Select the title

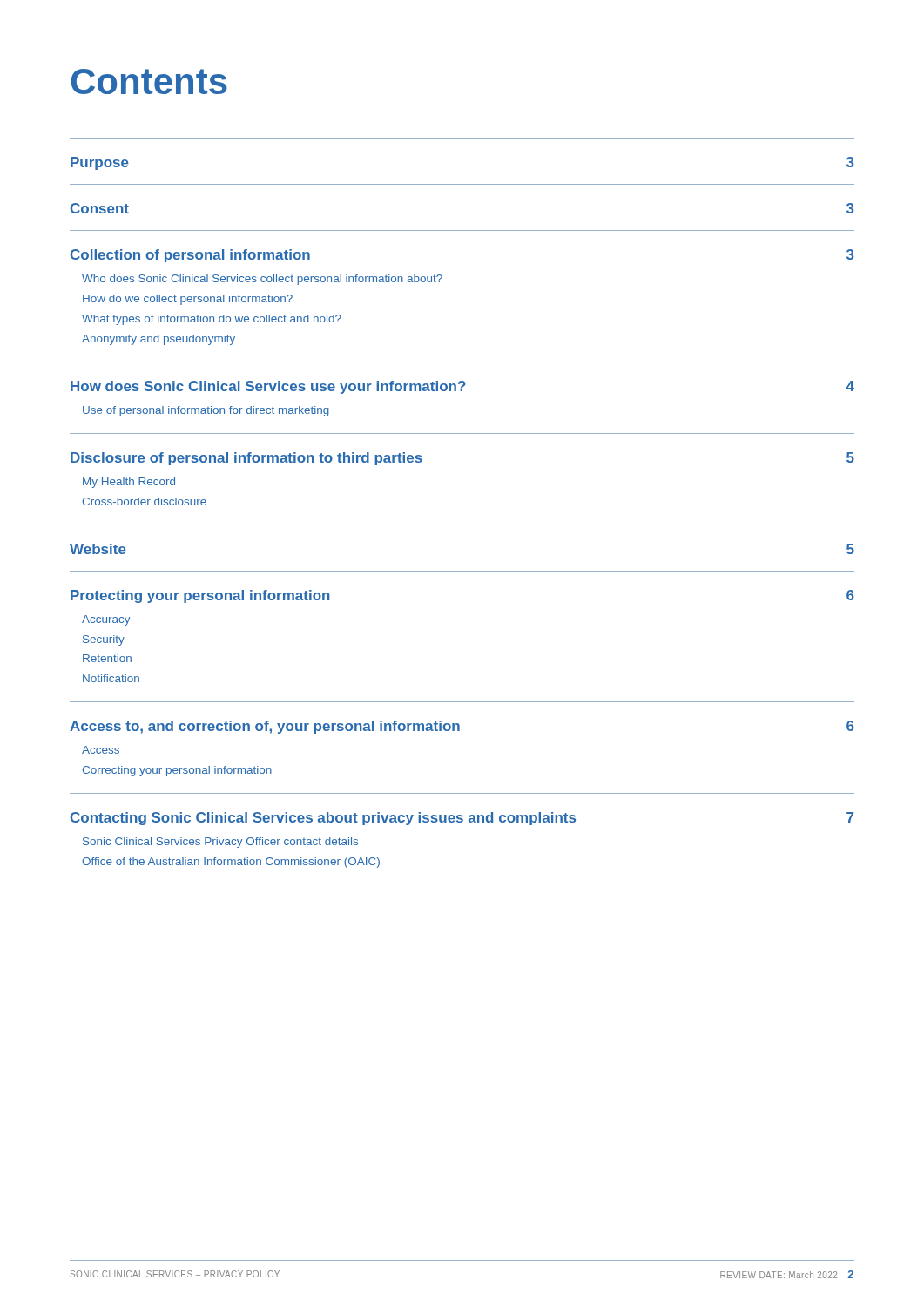pos(462,82)
